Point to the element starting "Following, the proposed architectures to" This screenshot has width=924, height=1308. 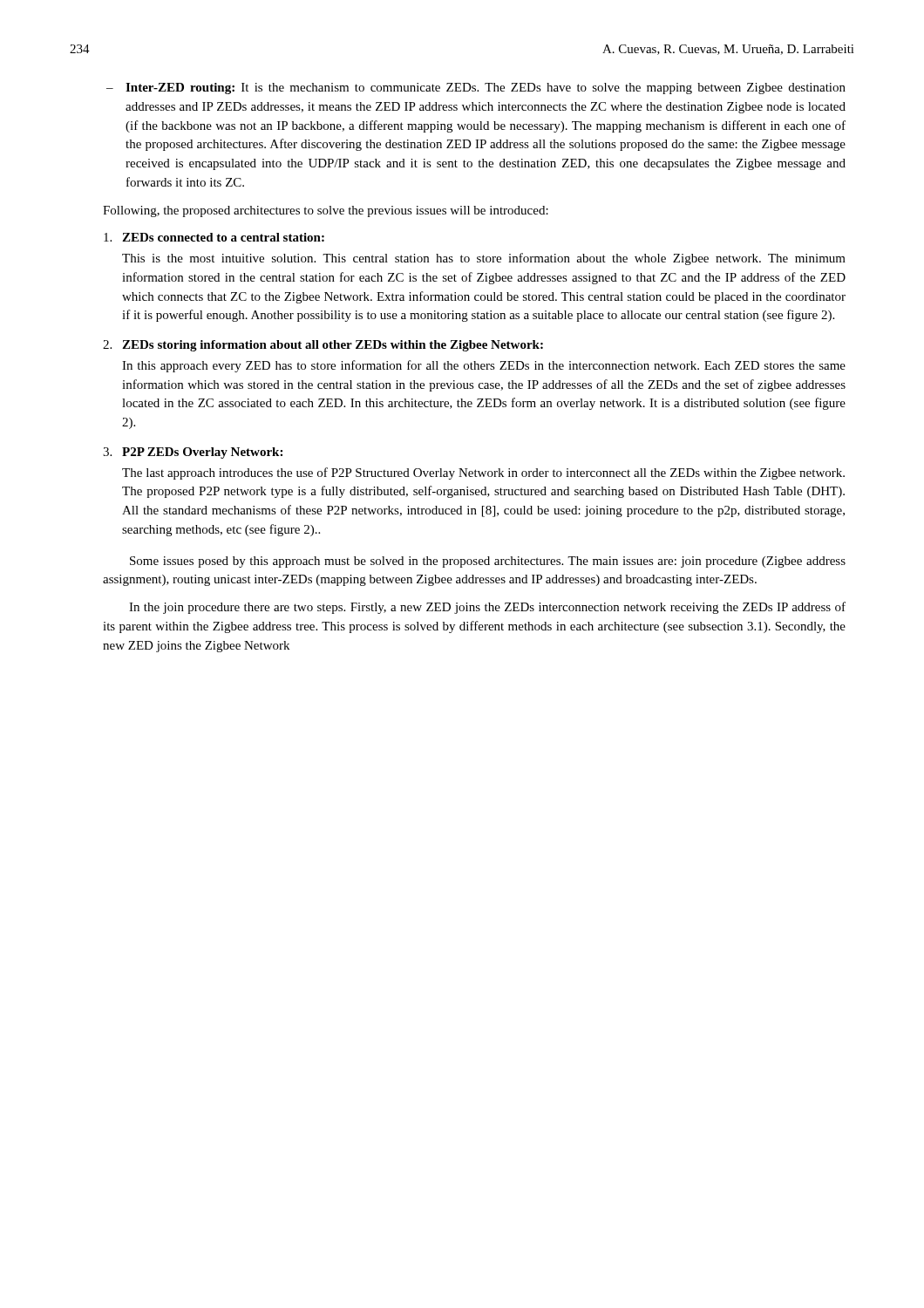474,211
